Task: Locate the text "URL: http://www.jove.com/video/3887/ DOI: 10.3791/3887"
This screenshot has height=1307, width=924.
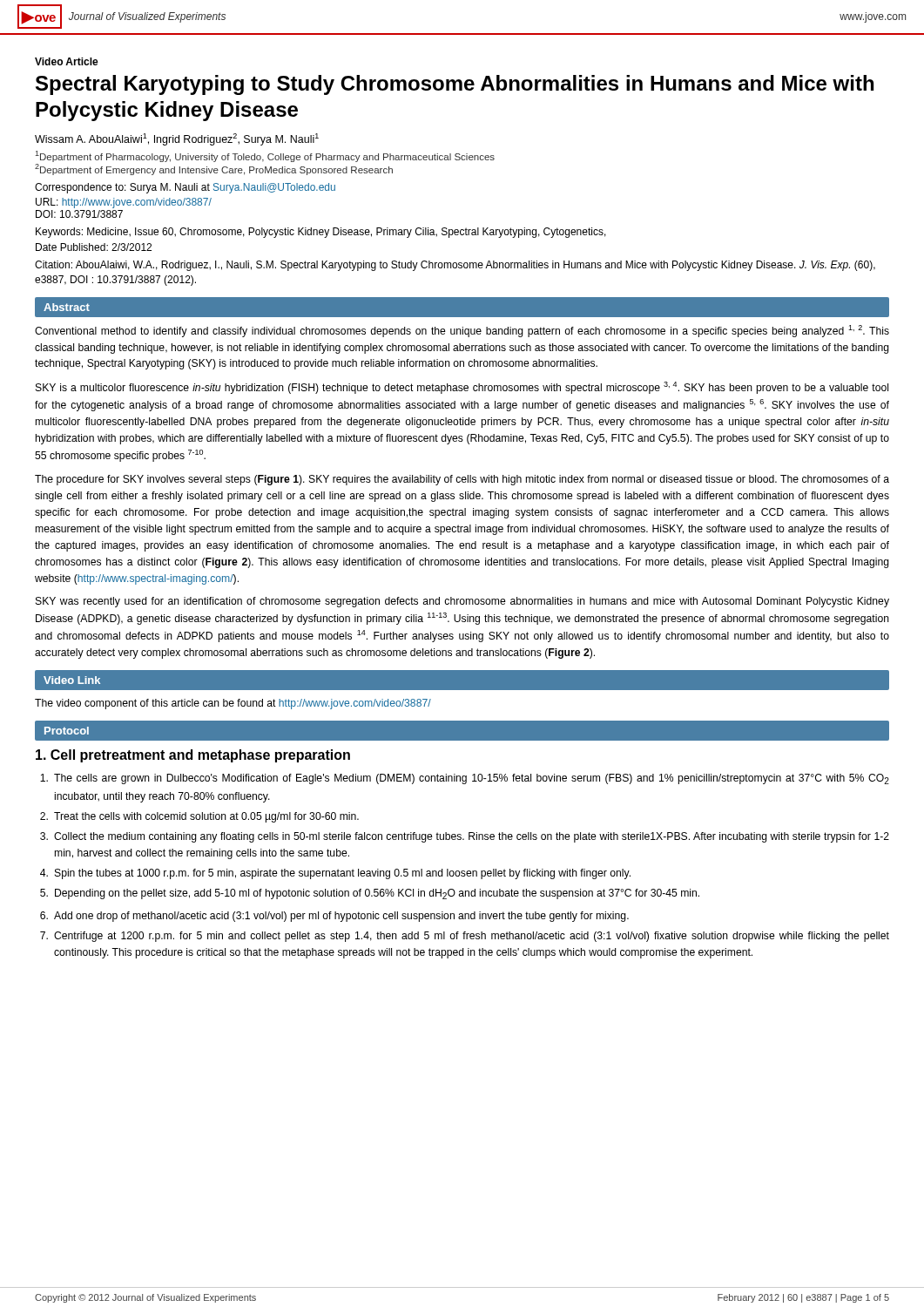Action: 123,208
